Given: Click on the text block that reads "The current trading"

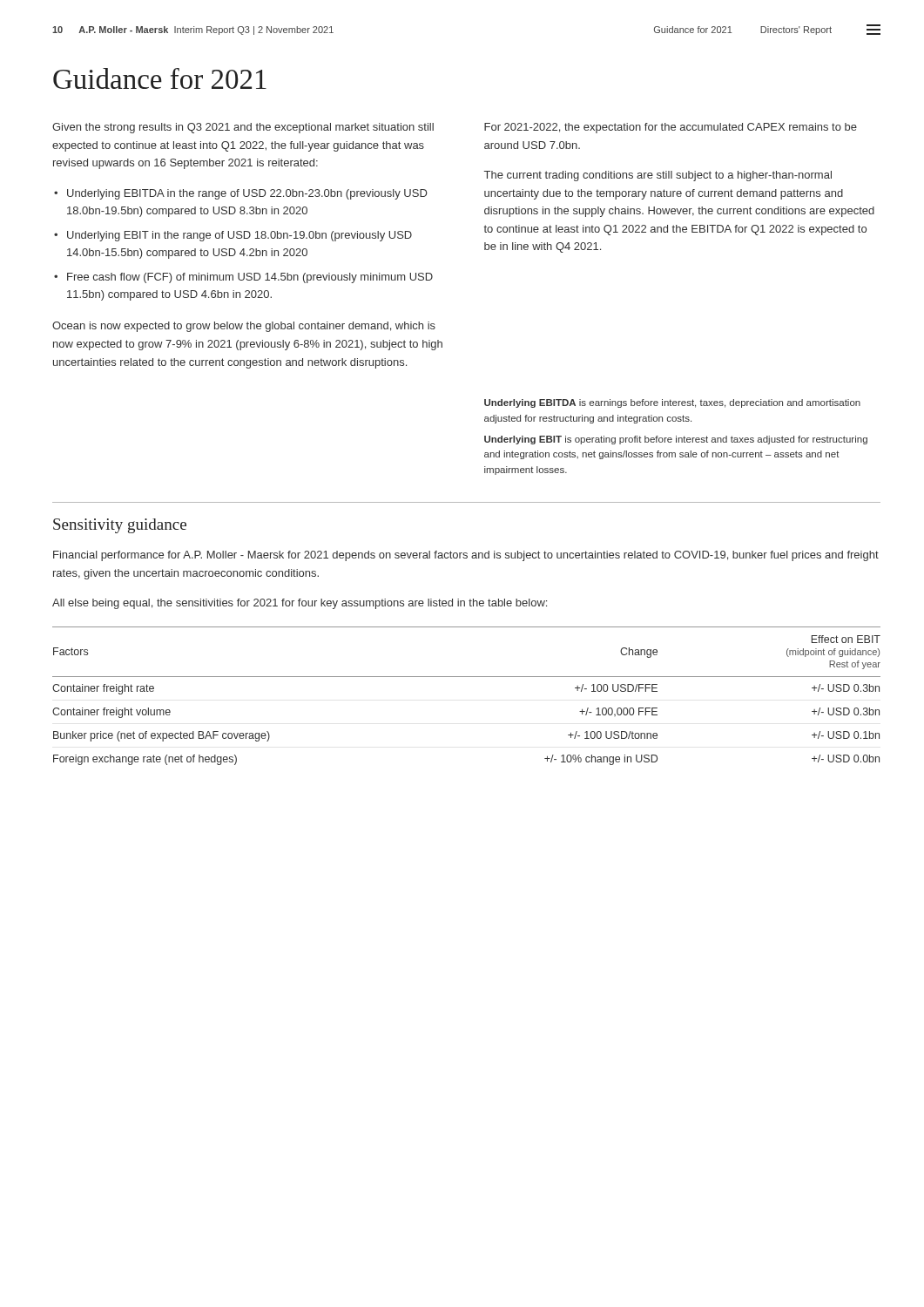Looking at the screenshot, I should tap(679, 211).
